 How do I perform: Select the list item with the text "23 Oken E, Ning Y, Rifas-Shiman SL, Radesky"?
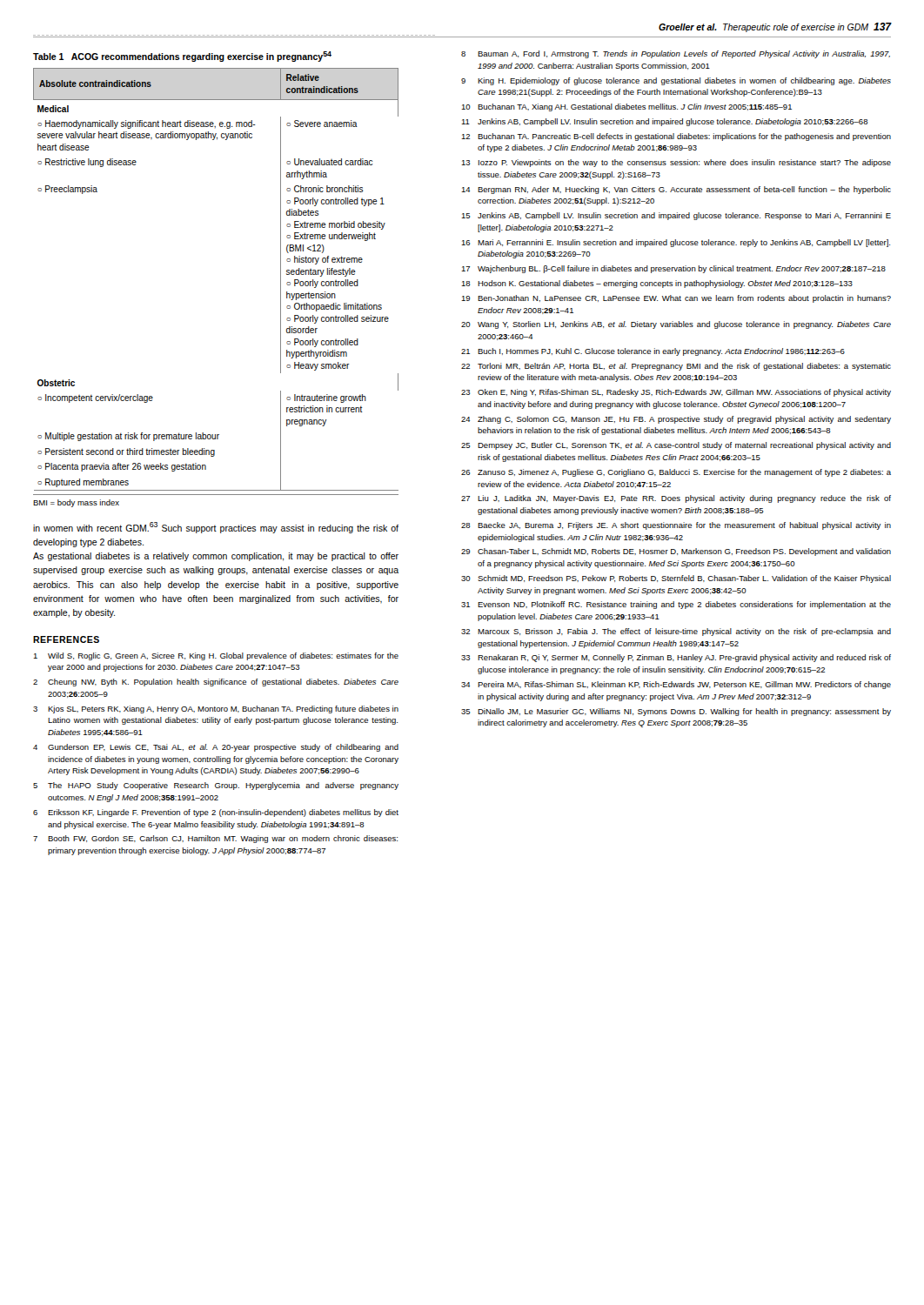point(676,398)
